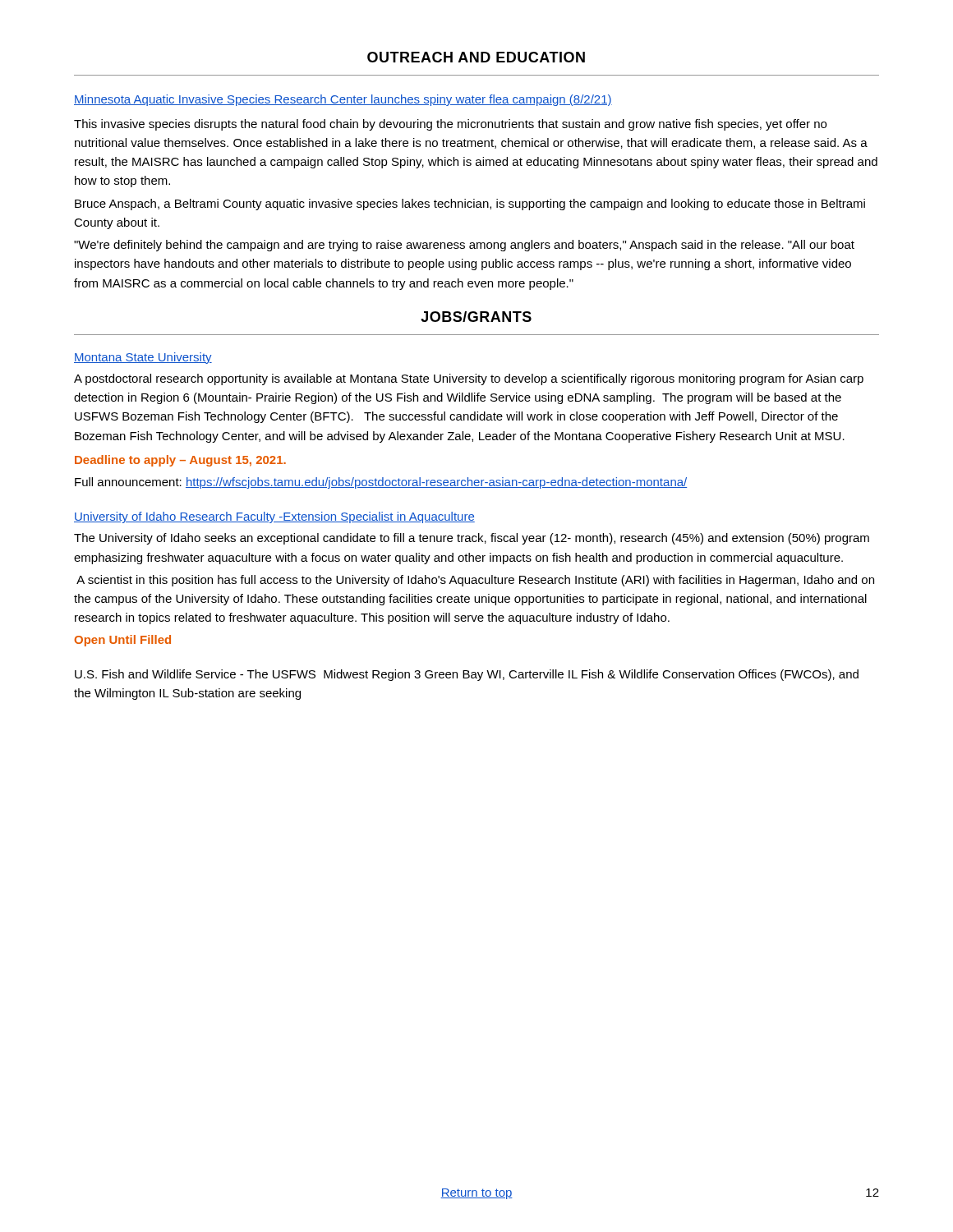Find the block on this page that starts "A postdoctoral research"

point(469,407)
